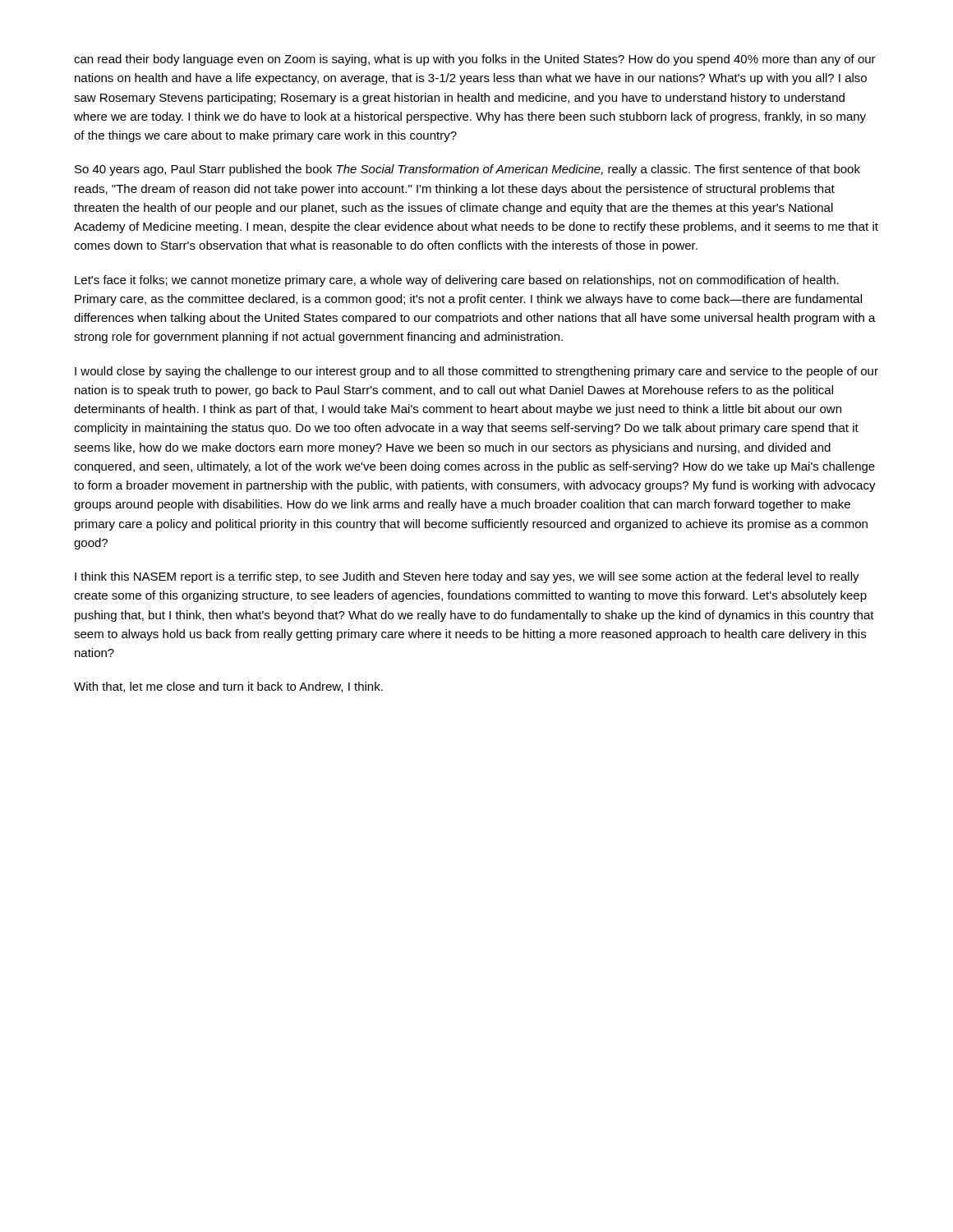953x1232 pixels.
Task: Find the block on this page that starts "I think this NASEM report is a"
Action: point(474,614)
